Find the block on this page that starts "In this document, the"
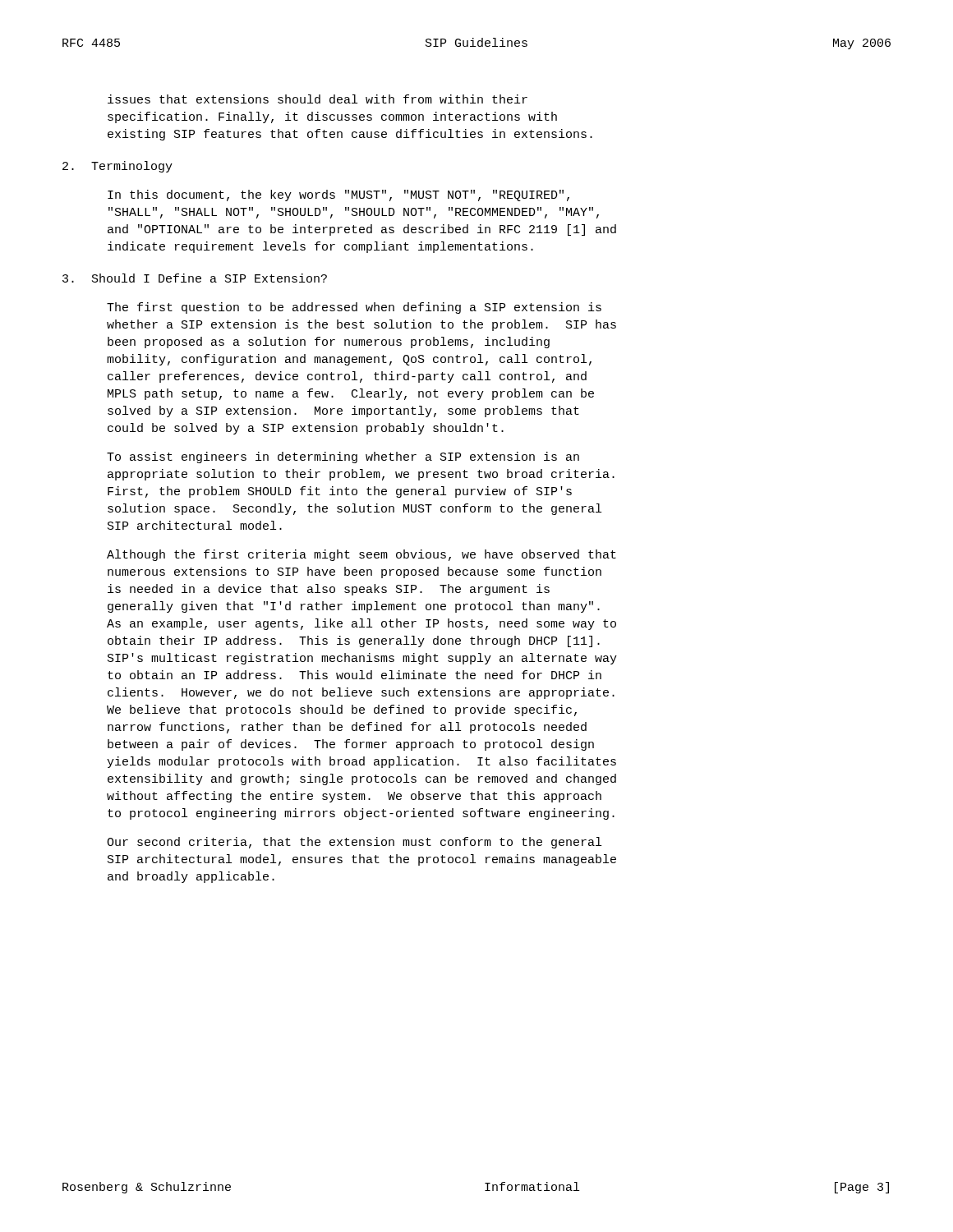 pos(499,222)
